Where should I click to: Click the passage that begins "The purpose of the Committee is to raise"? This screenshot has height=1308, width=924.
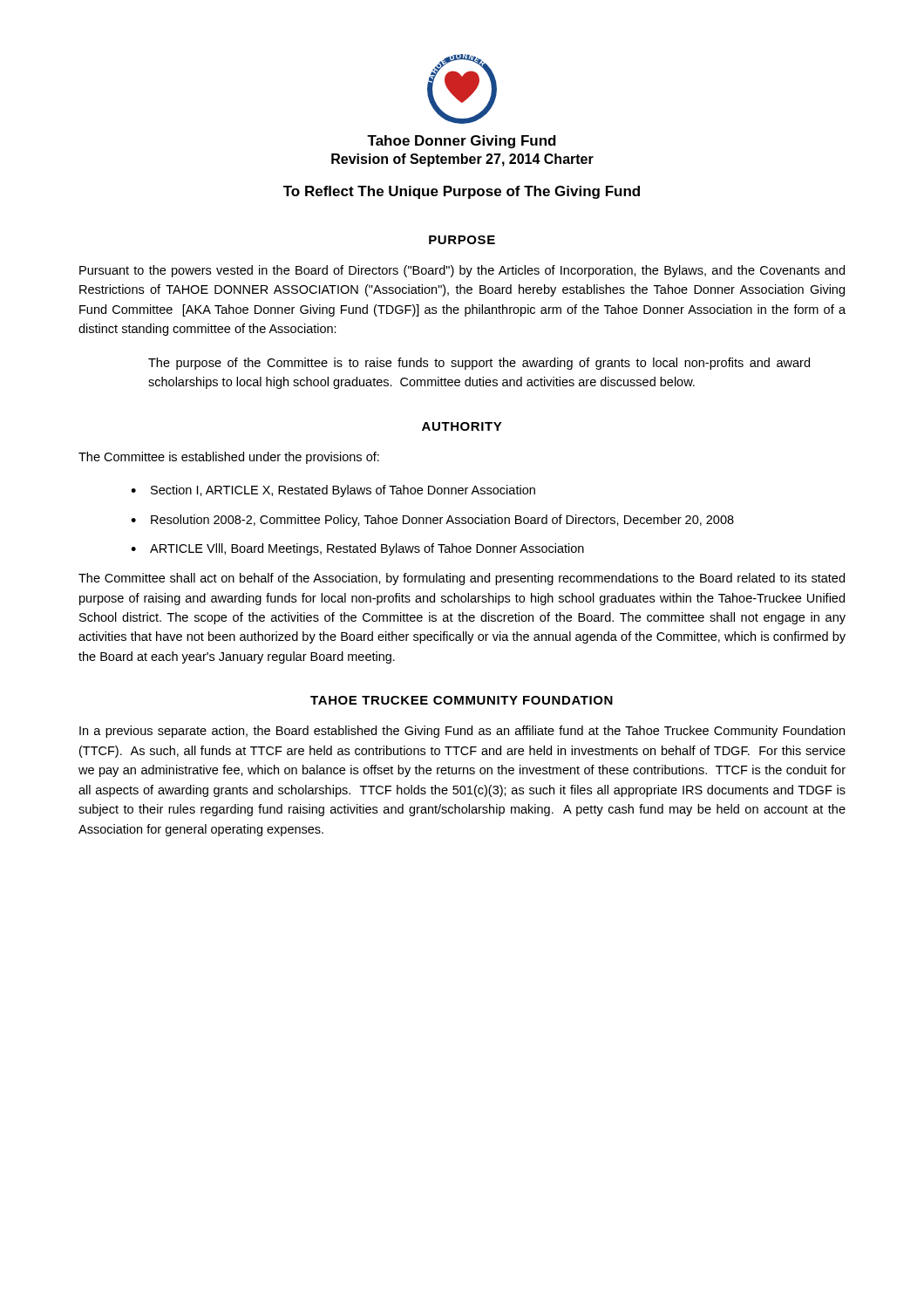[479, 372]
